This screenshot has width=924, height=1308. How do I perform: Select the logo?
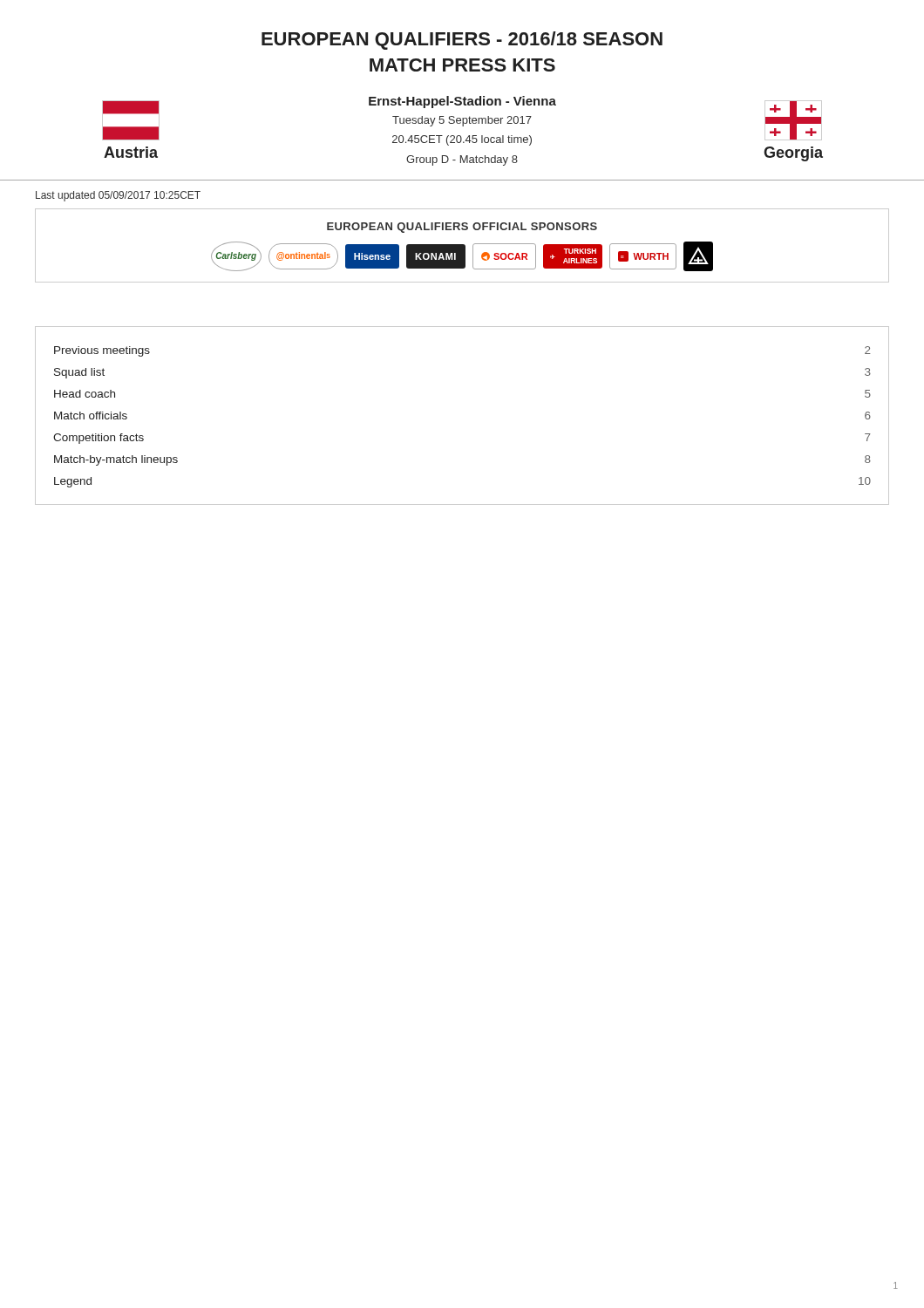coord(462,245)
